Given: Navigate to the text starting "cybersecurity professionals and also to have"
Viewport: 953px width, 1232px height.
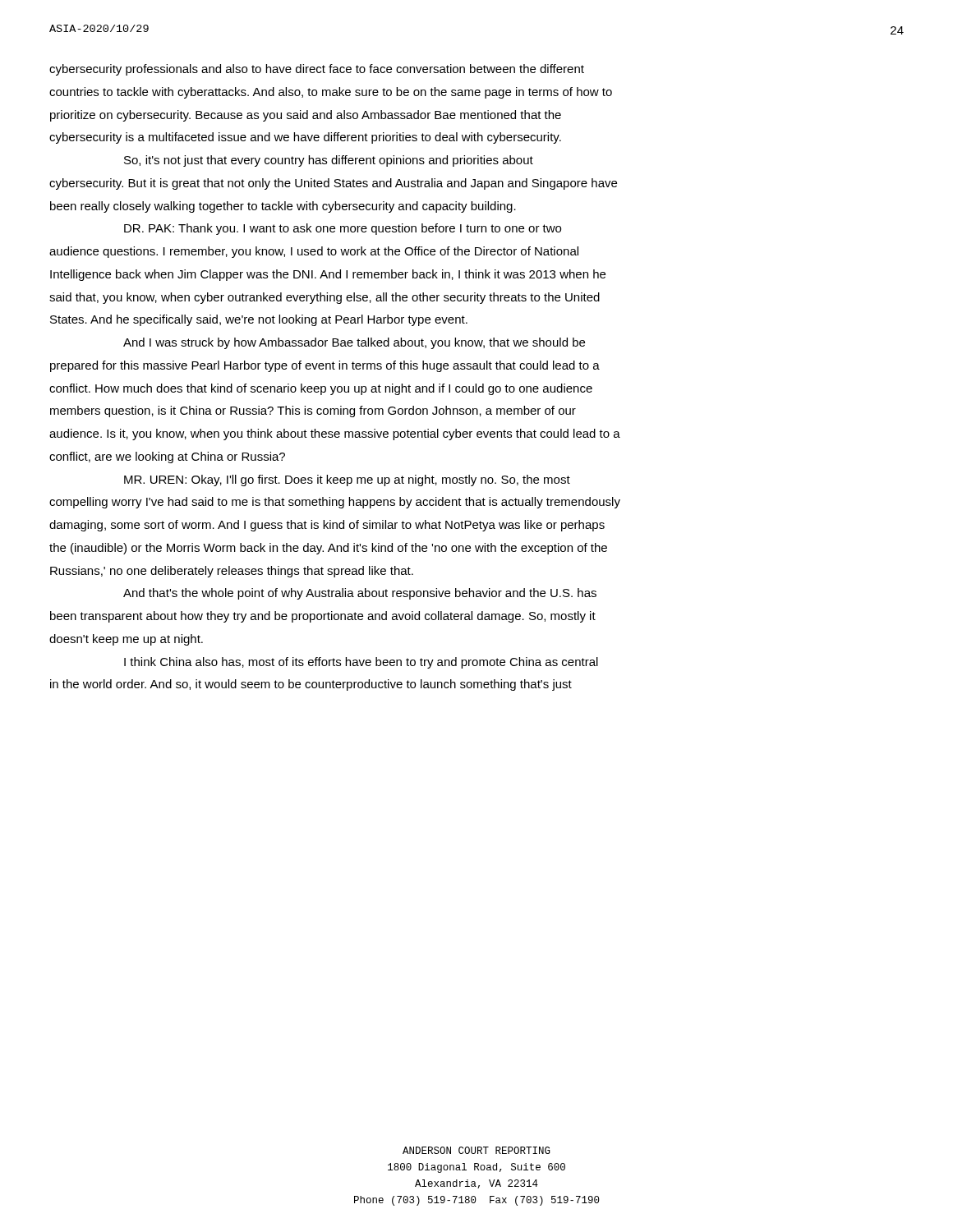Looking at the screenshot, I should (x=476, y=103).
